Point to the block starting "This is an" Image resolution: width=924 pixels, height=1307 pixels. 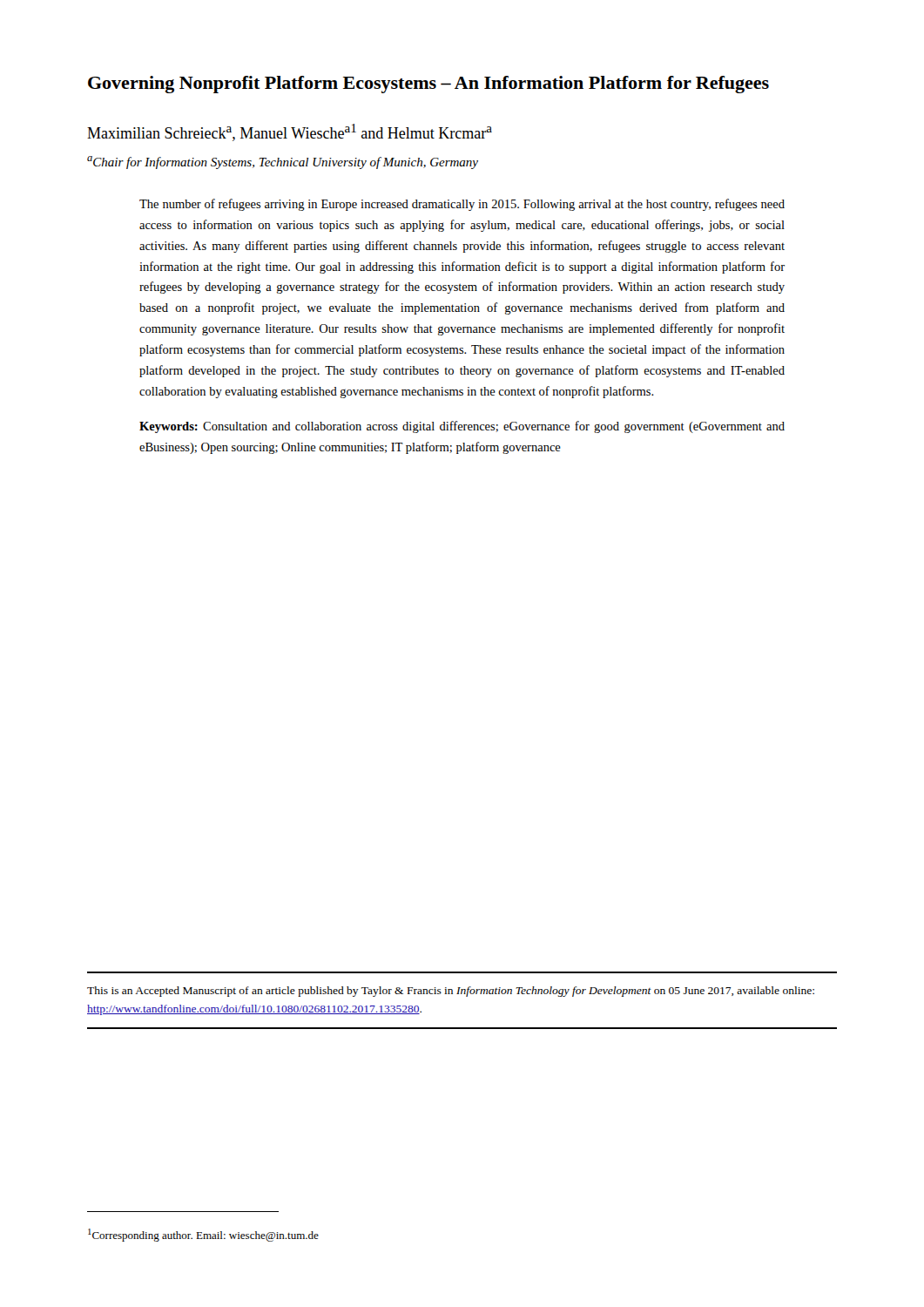pyautogui.click(x=451, y=999)
